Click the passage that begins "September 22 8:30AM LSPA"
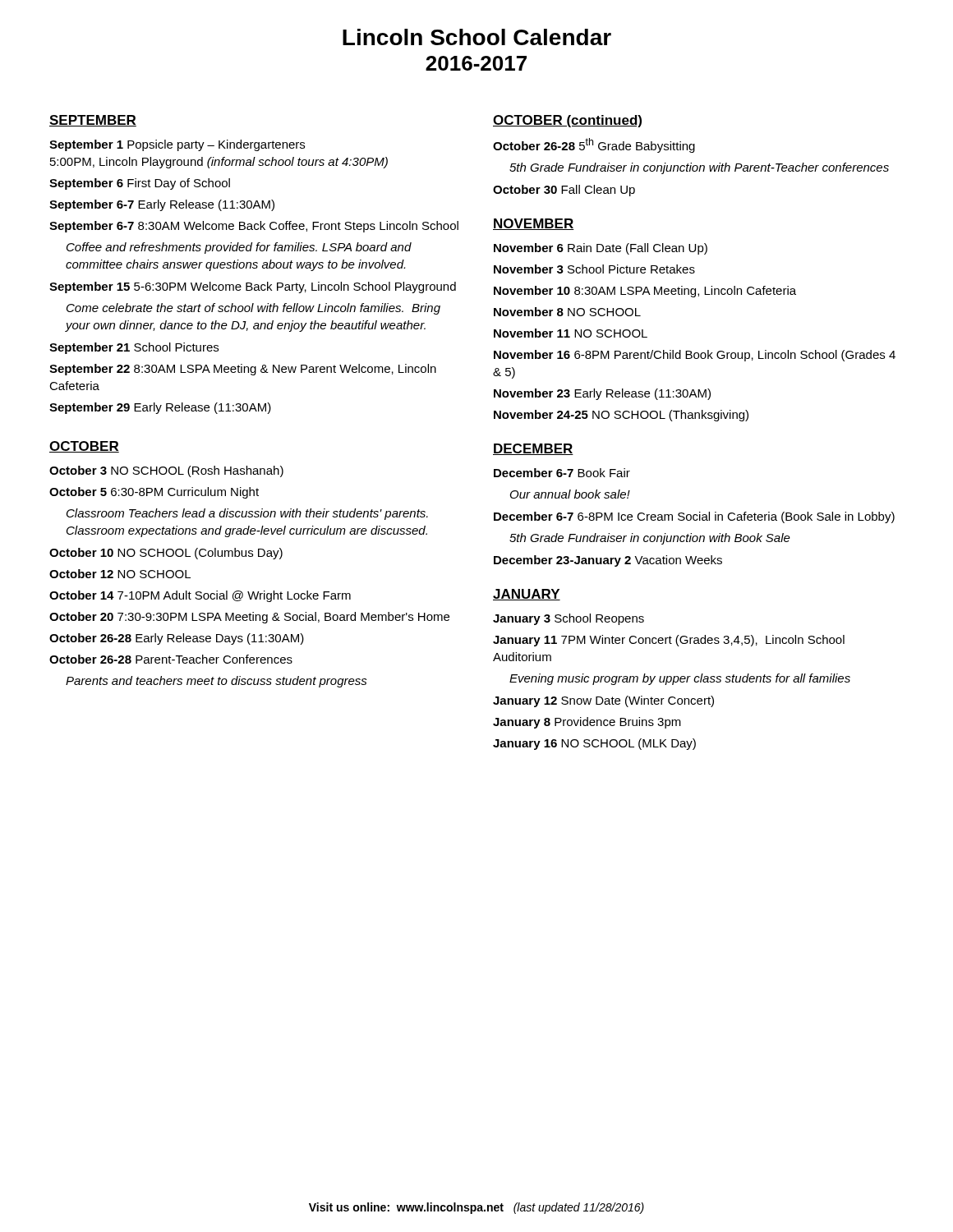Screen dimensions: 1232x953 click(243, 377)
